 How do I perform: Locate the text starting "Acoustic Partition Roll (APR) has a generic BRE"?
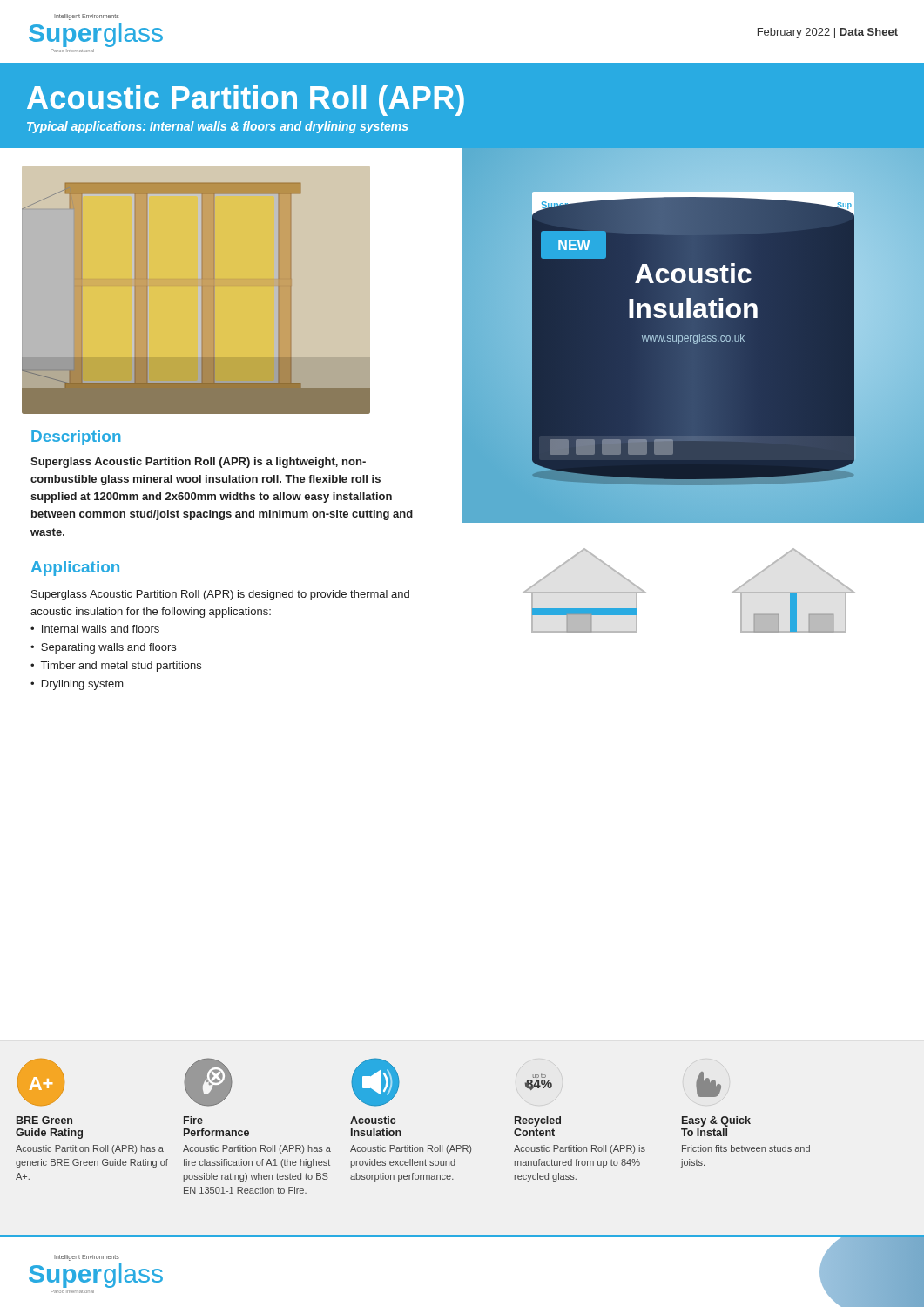[x=92, y=1162]
